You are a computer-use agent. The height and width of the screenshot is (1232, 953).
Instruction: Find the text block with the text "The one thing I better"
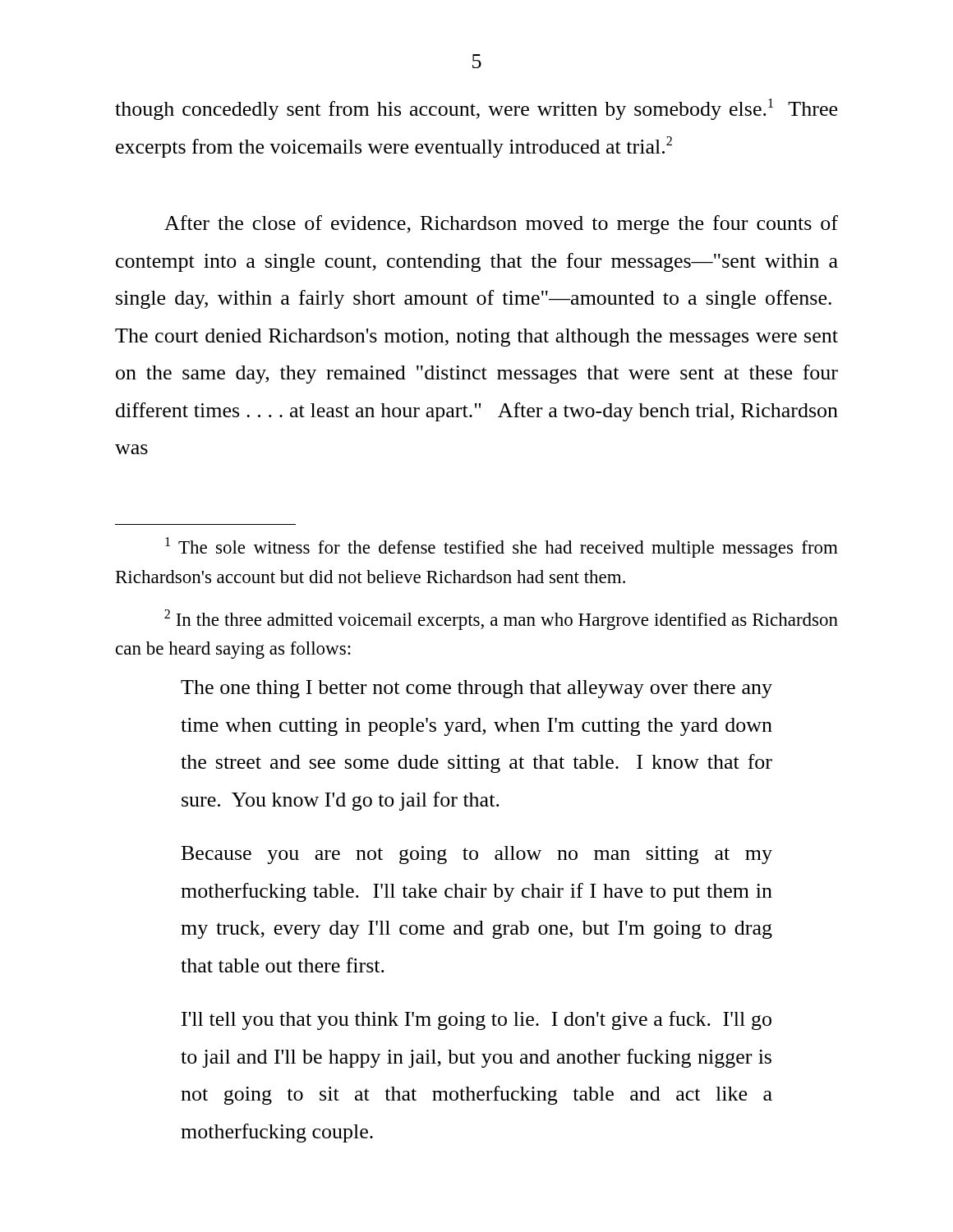click(476, 743)
